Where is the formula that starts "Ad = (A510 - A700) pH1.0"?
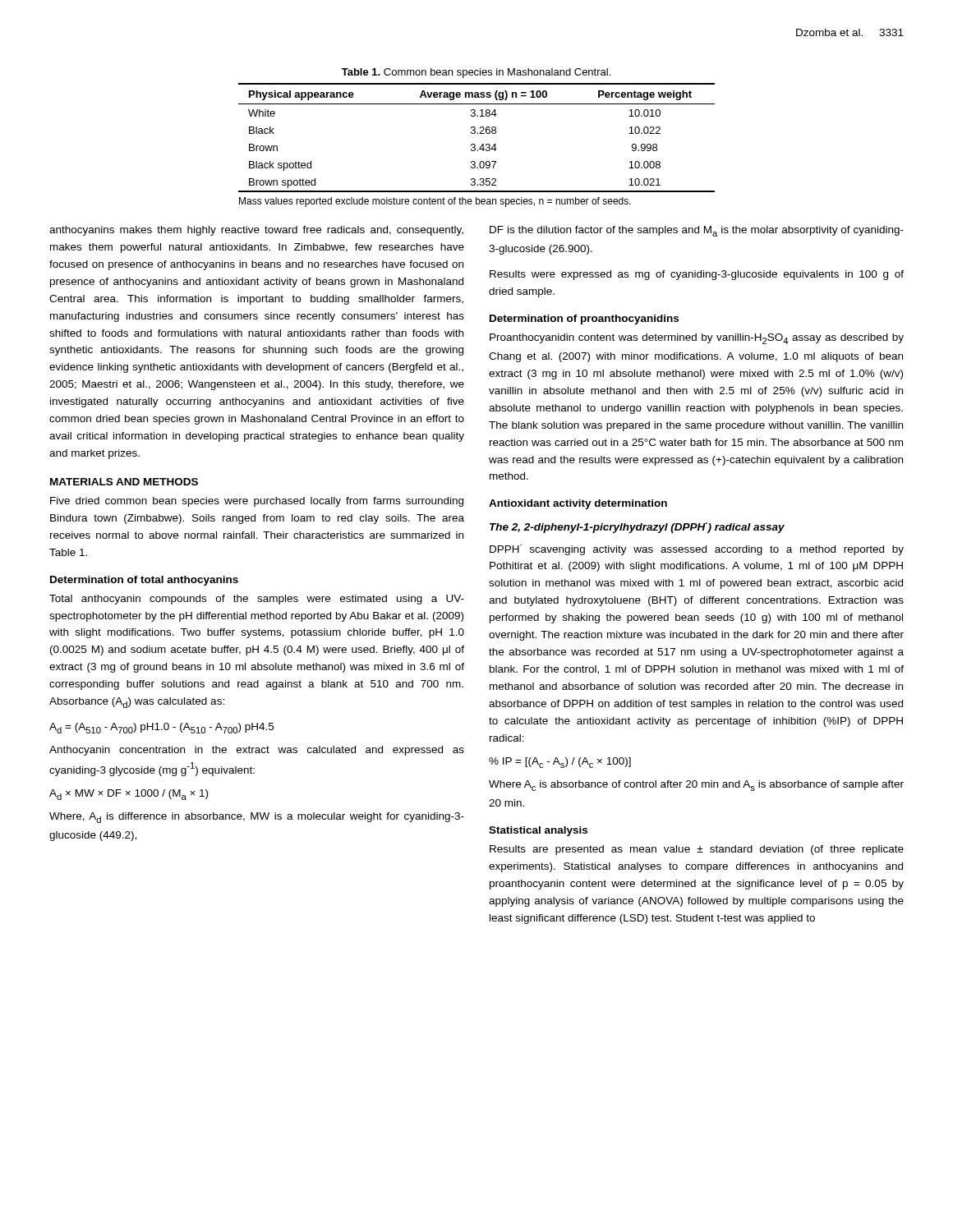Viewport: 953px width, 1232px height. (162, 728)
